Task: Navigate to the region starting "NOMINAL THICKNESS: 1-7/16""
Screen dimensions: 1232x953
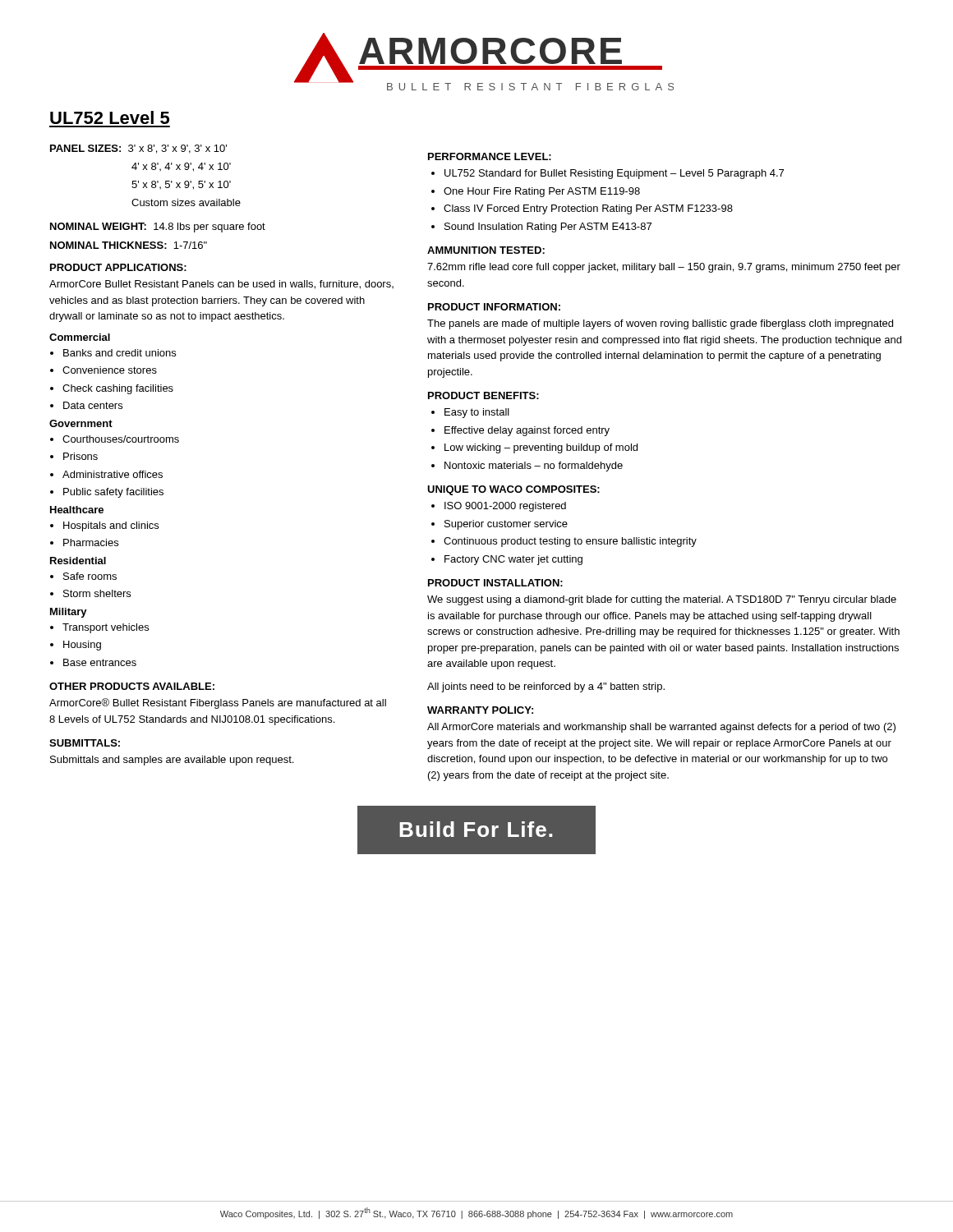Action: pyautogui.click(x=128, y=245)
